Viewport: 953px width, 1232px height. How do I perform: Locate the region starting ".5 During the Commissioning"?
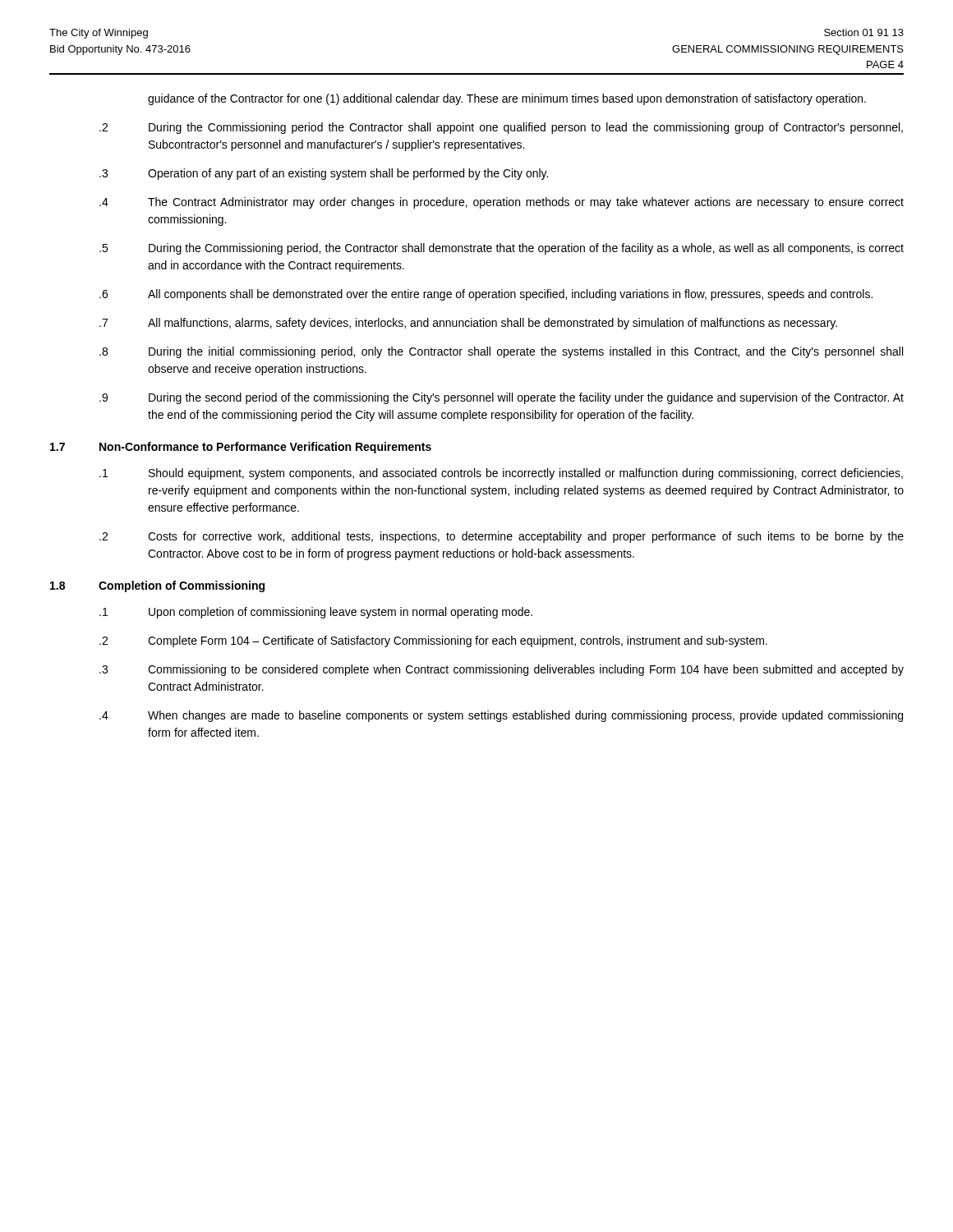click(x=476, y=257)
